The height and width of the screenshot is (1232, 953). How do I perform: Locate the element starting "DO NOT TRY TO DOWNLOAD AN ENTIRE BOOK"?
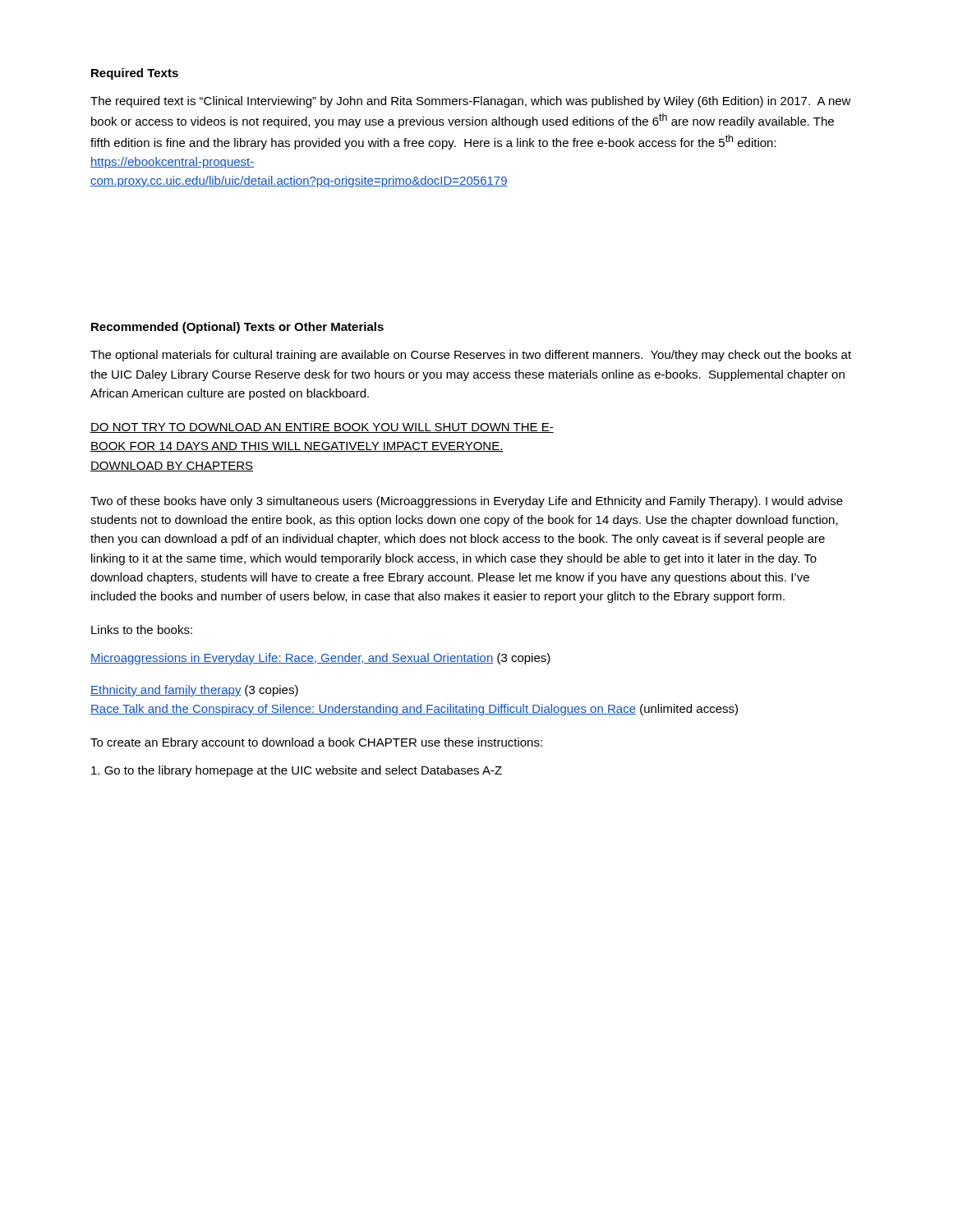pyautogui.click(x=322, y=446)
